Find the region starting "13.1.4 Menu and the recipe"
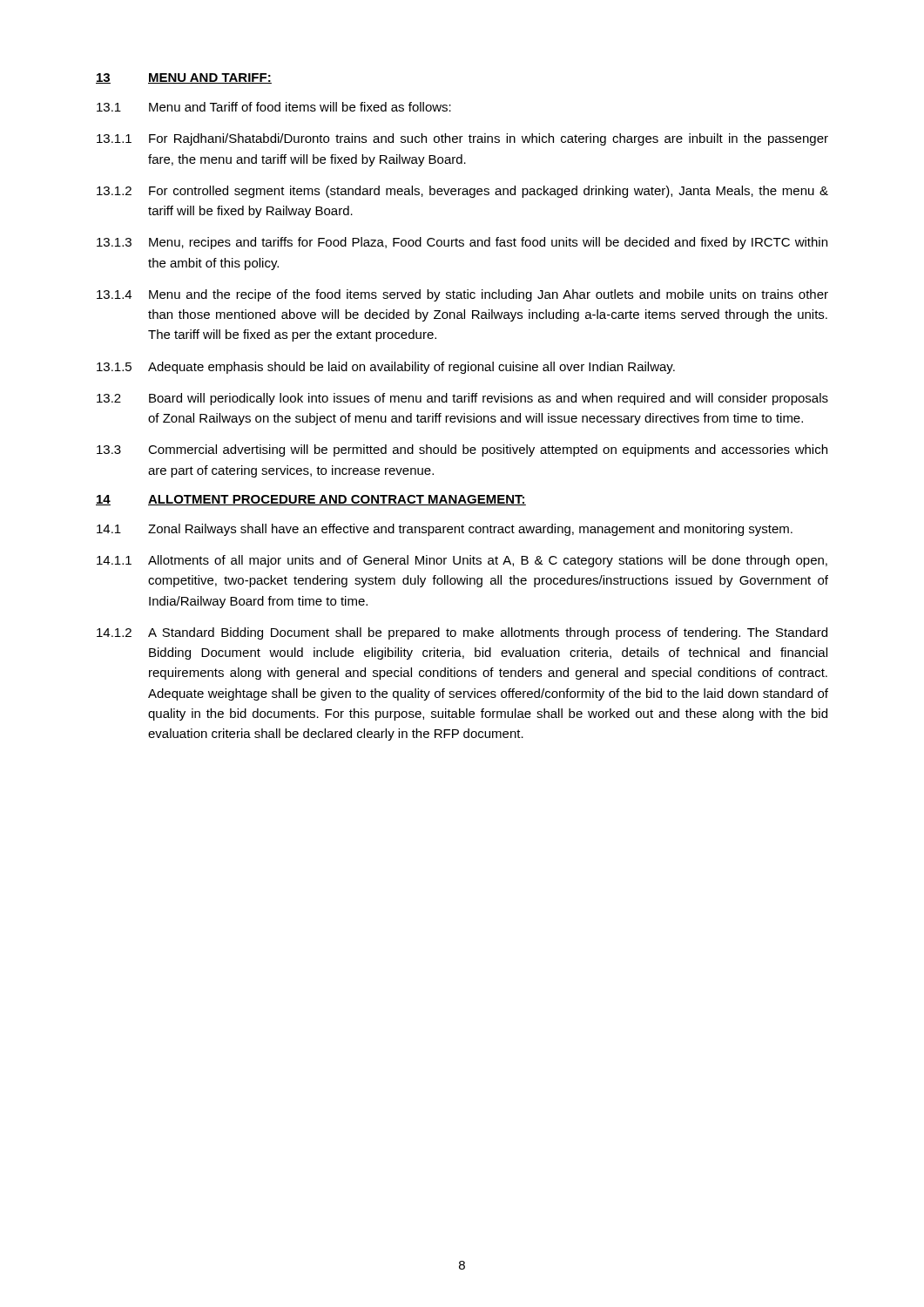Image resolution: width=924 pixels, height=1307 pixels. 462,314
